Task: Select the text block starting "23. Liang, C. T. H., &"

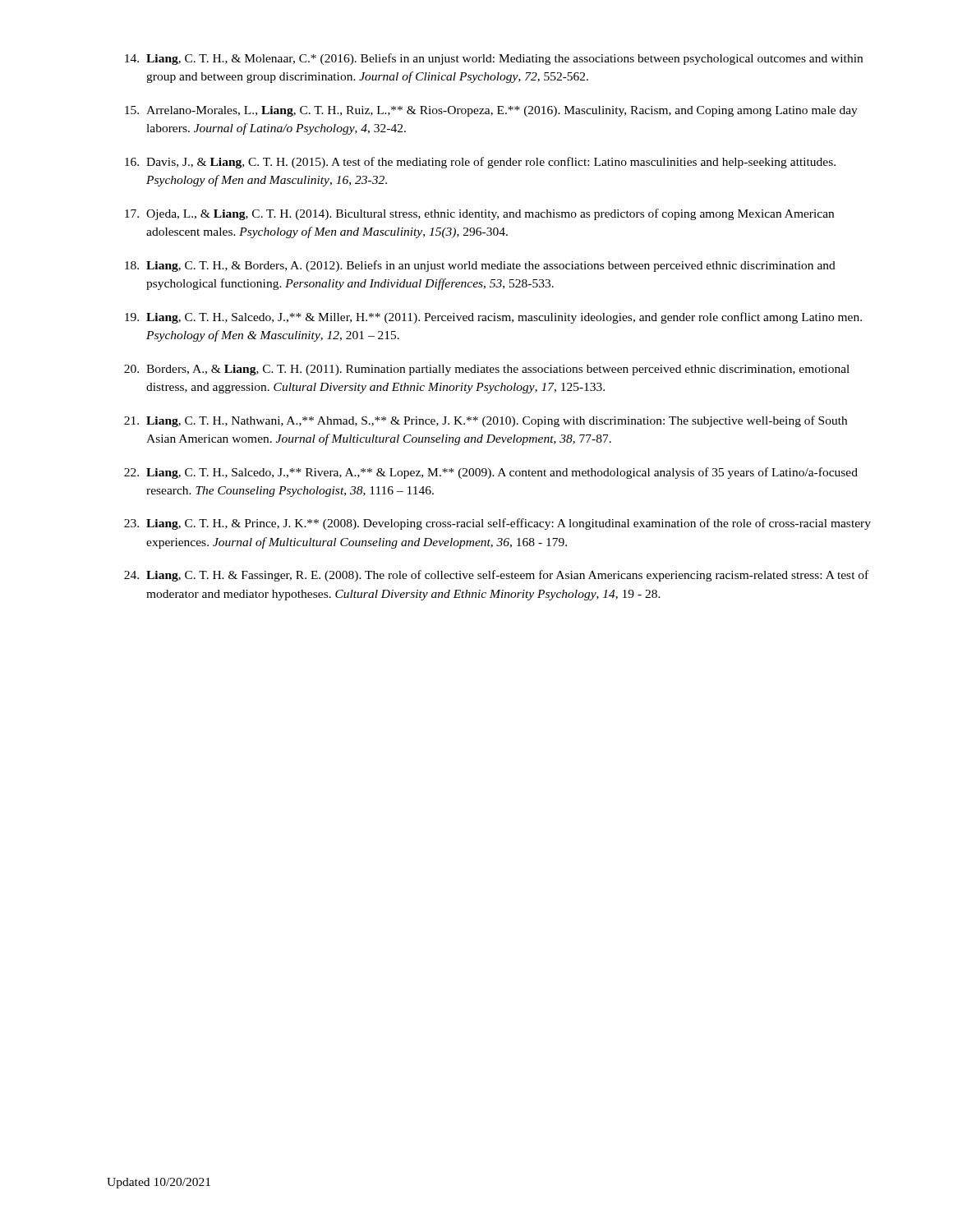Action: 489,533
